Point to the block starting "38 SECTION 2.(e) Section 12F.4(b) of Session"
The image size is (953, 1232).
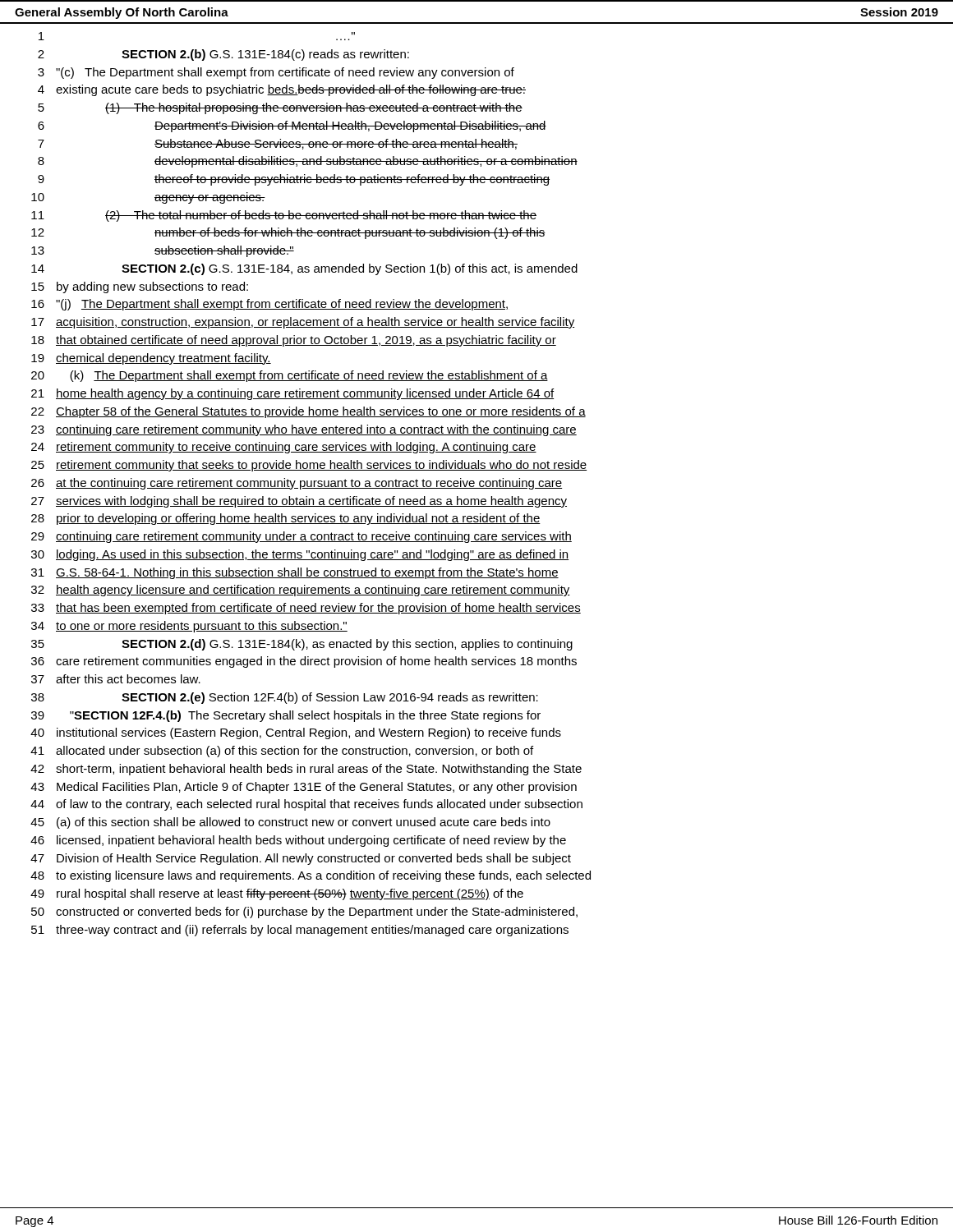(476, 697)
